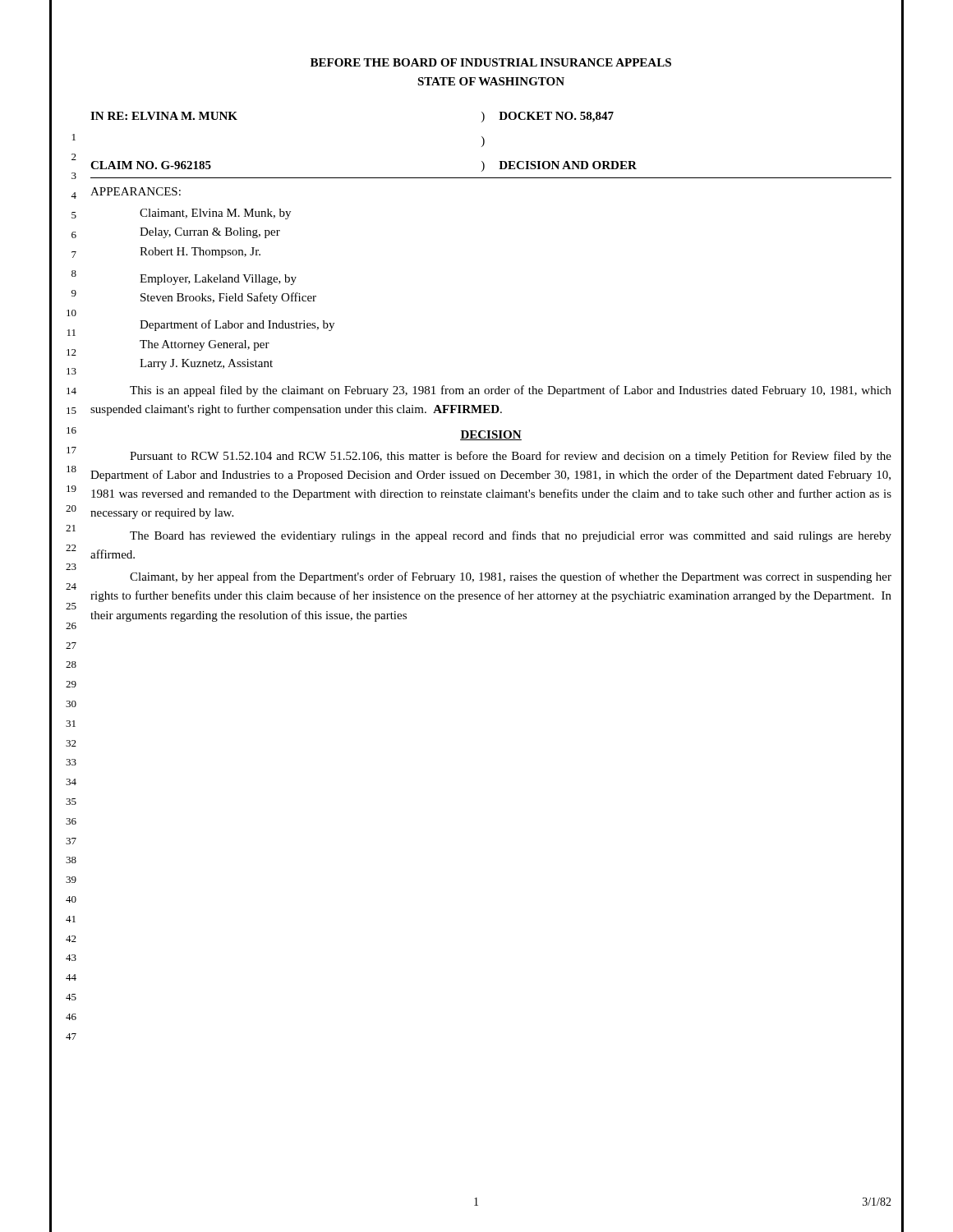
Task: Locate the section header that reads "BEFORE THE BOARD OF INDUSTRIAL INSURANCE"
Action: click(x=491, y=72)
